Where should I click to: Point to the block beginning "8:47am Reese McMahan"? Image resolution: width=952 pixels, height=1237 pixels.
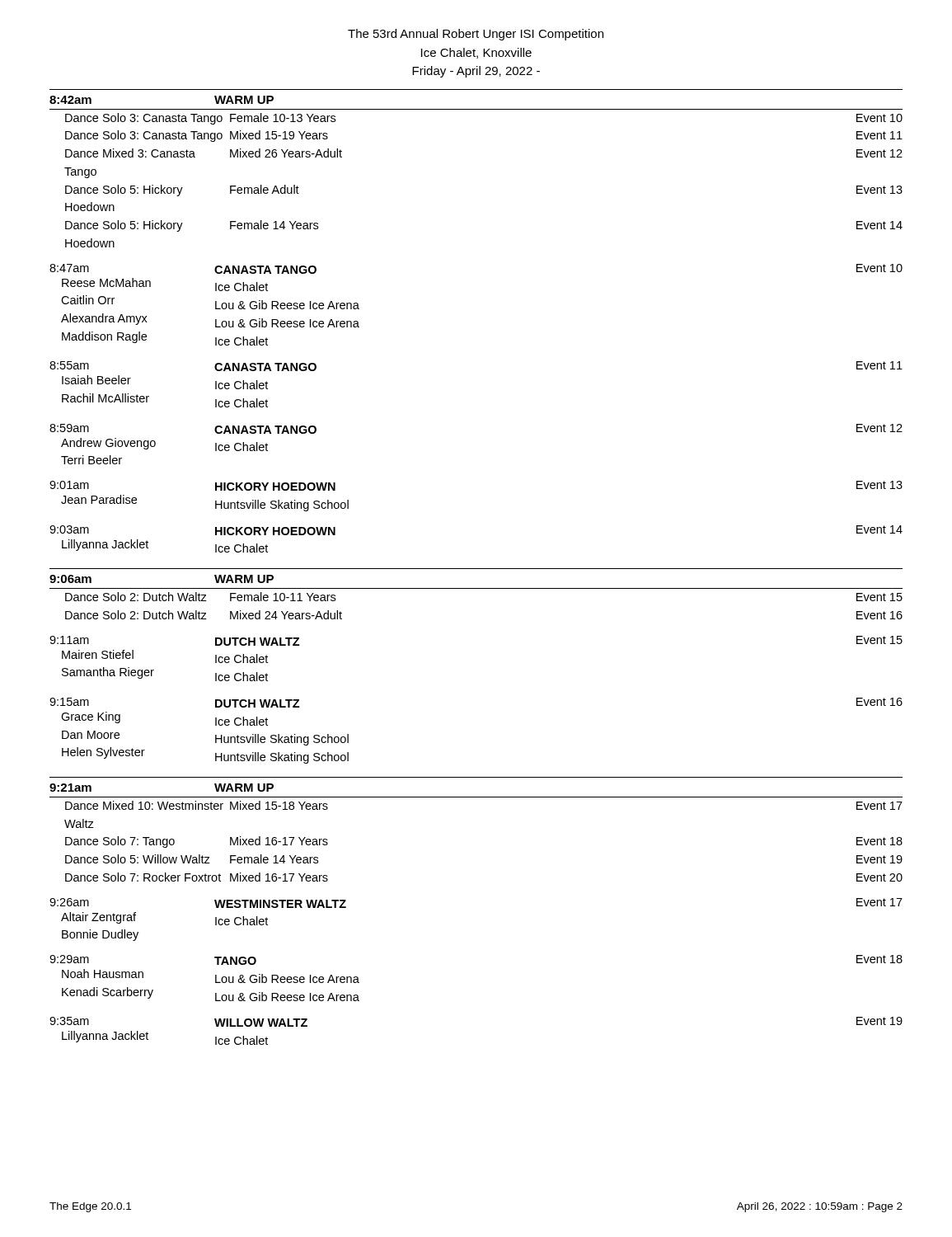(70, 268)
